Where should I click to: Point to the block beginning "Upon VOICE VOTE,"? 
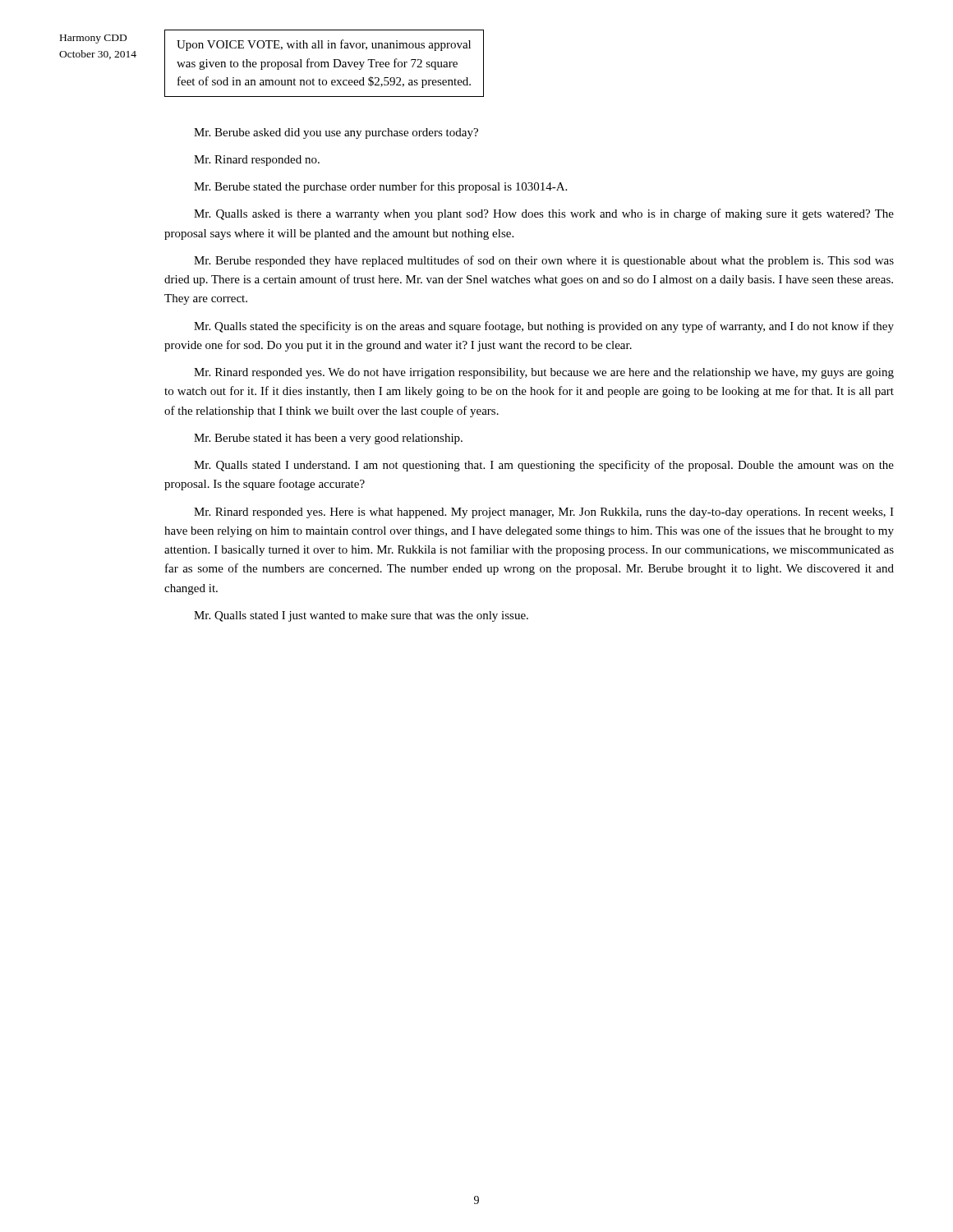324,63
